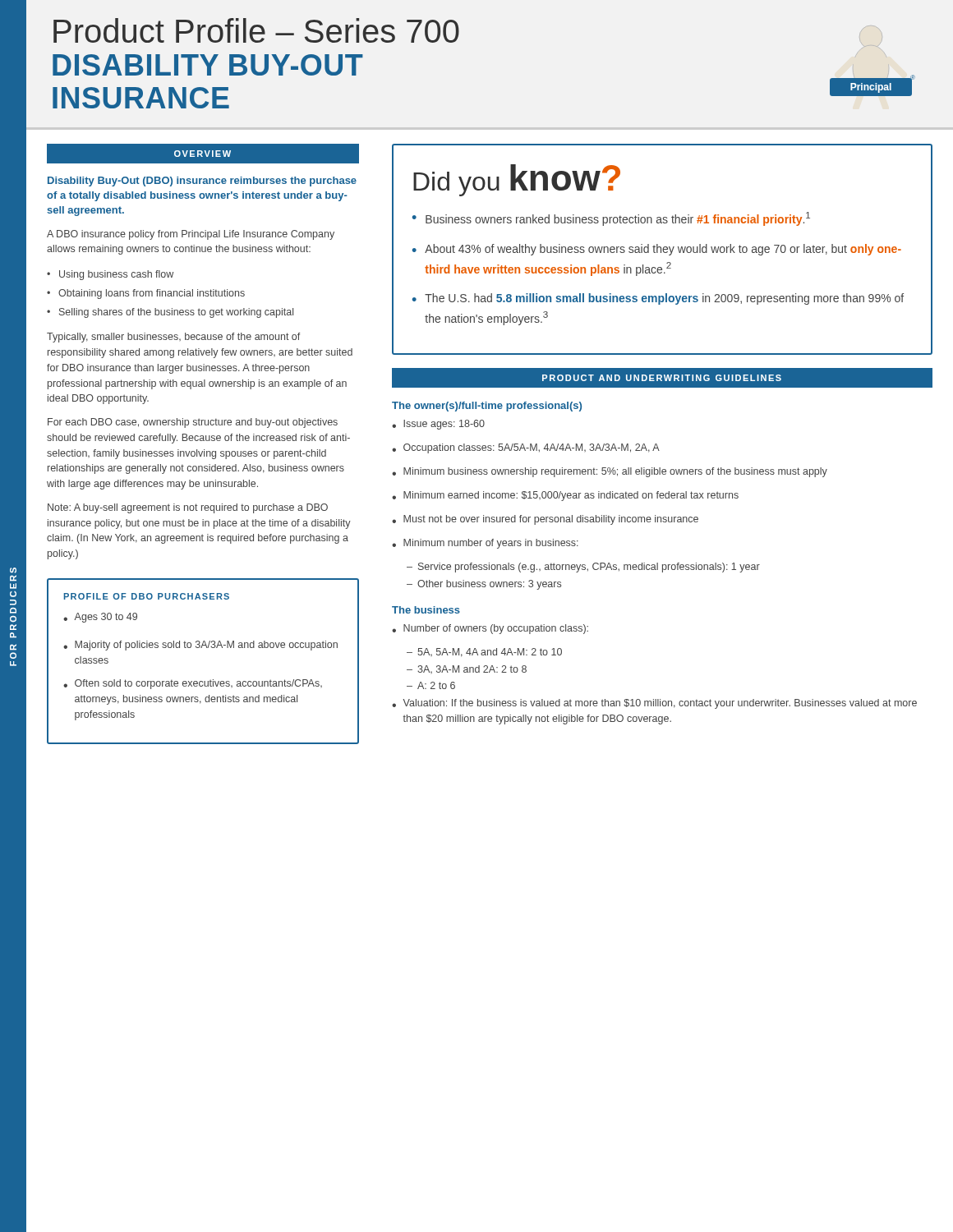Locate the region starting "• Ages 30 to 49"
Viewport: 953px width, 1232px height.
tap(101, 619)
